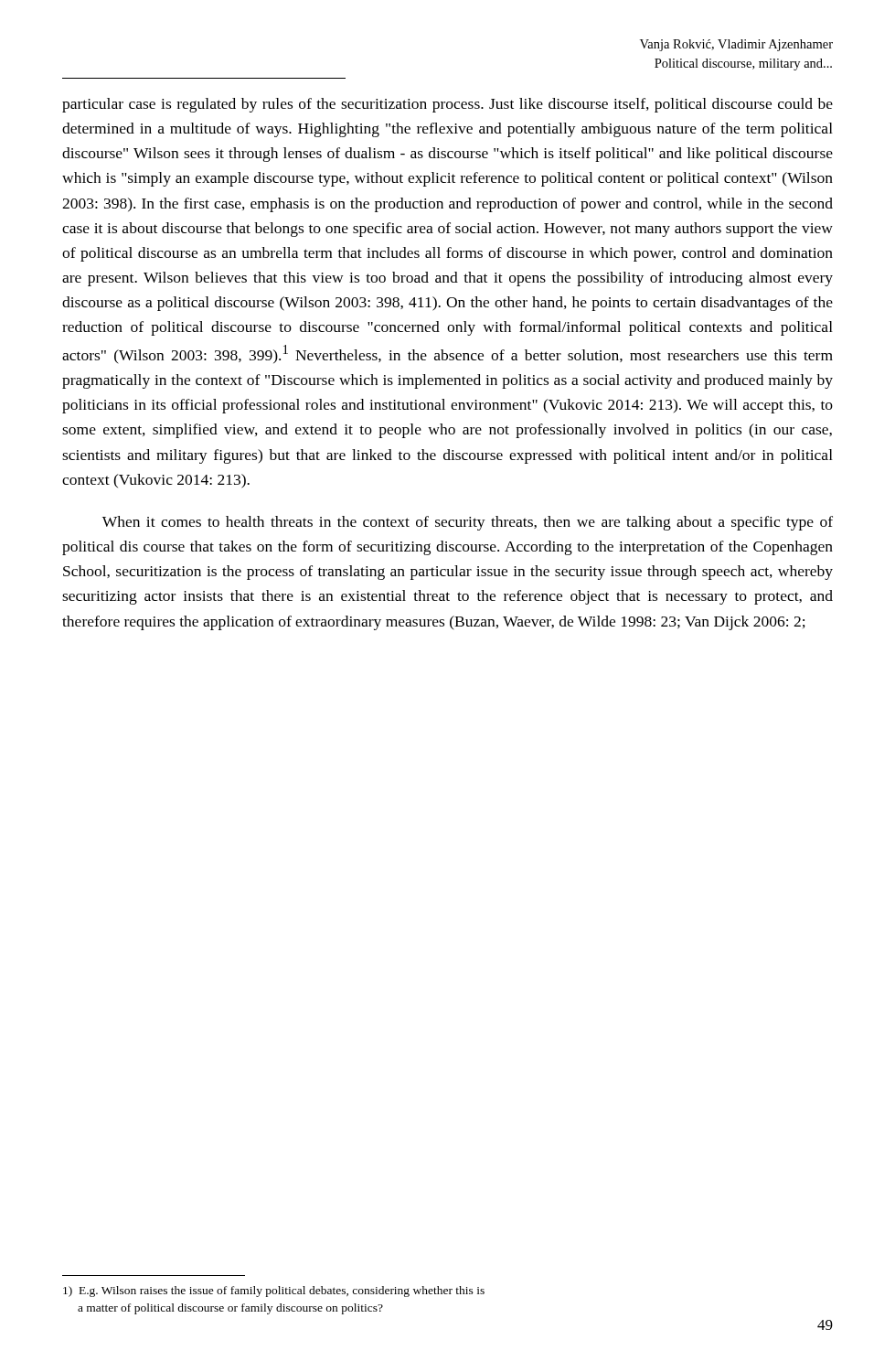Locate the element starting "particular case is regulated by rules of"
This screenshot has height=1372, width=895.
448,363
